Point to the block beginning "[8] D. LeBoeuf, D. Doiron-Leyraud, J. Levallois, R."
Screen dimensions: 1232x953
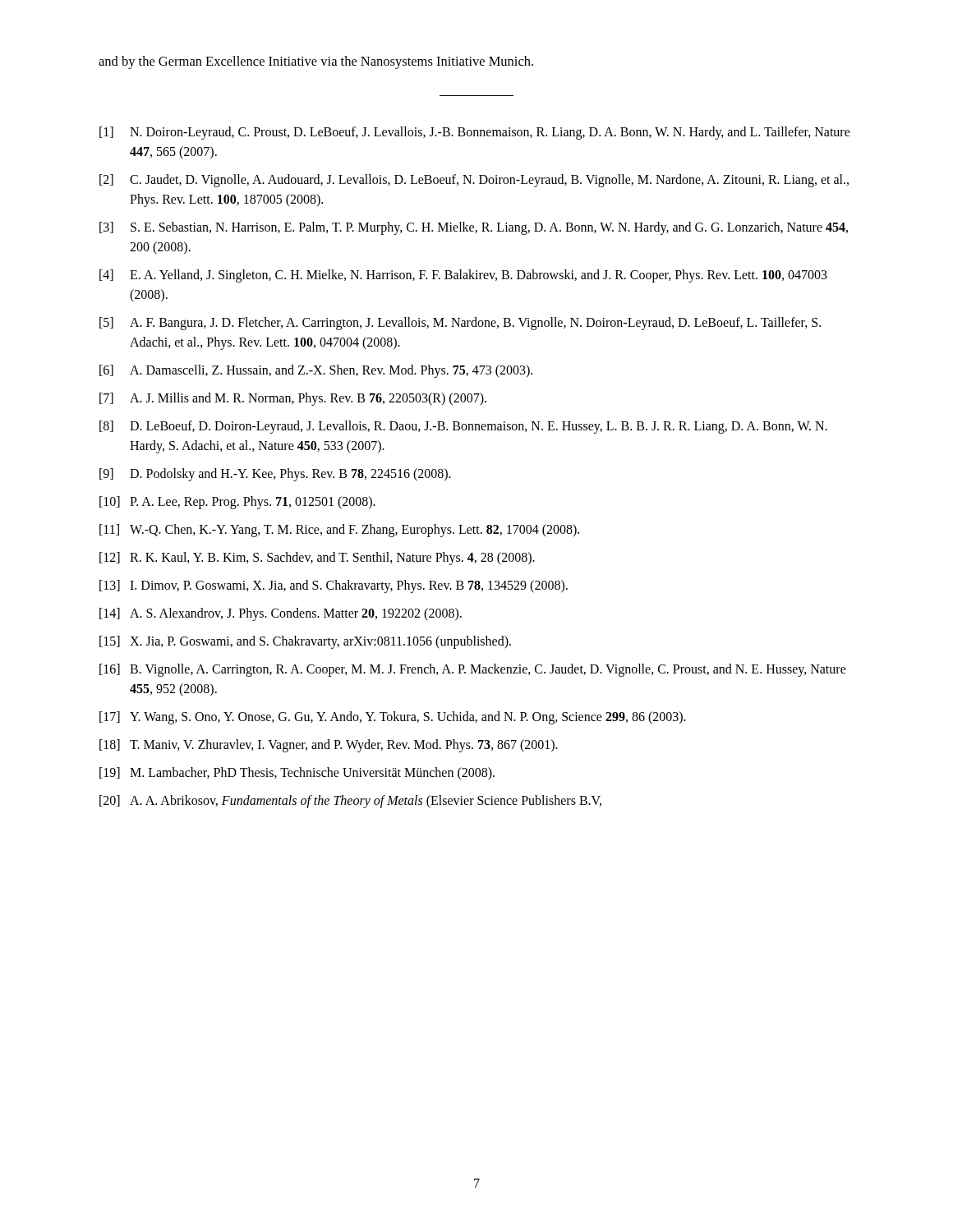[476, 436]
